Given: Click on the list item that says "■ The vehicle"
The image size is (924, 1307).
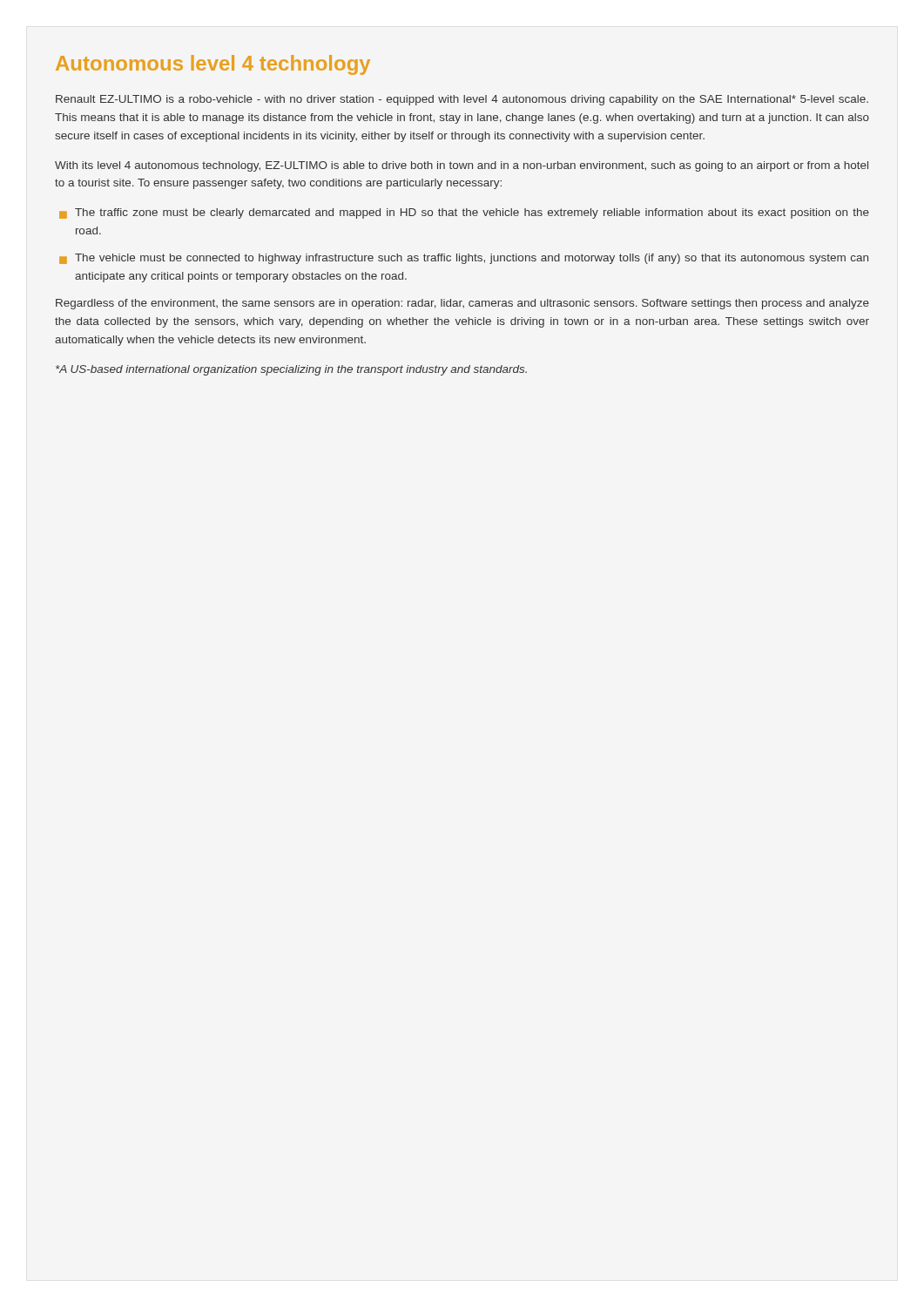Looking at the screenshot, I should pyautogui.click(x=464, y=268).
